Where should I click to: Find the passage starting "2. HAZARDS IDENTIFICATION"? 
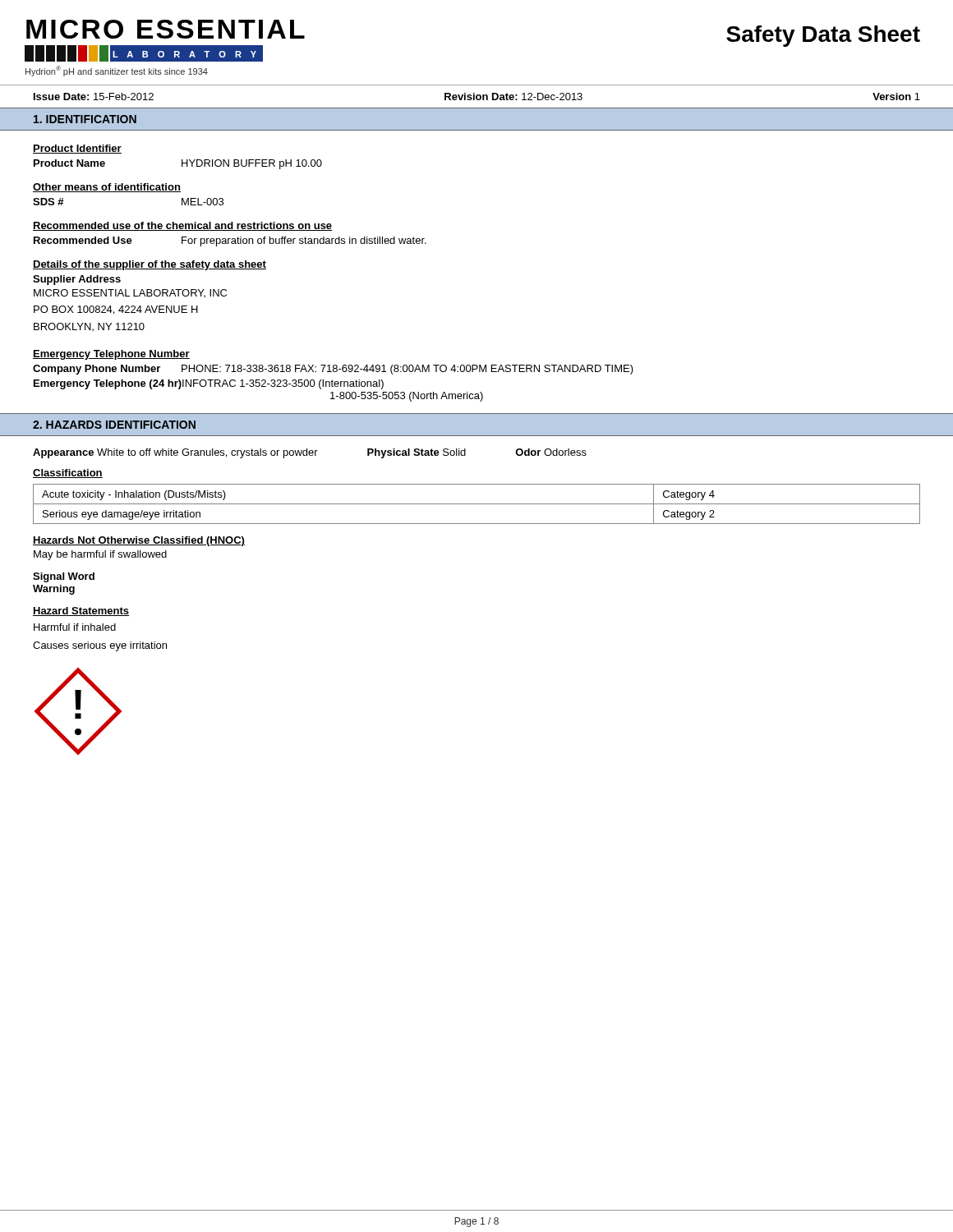[115, 425]
